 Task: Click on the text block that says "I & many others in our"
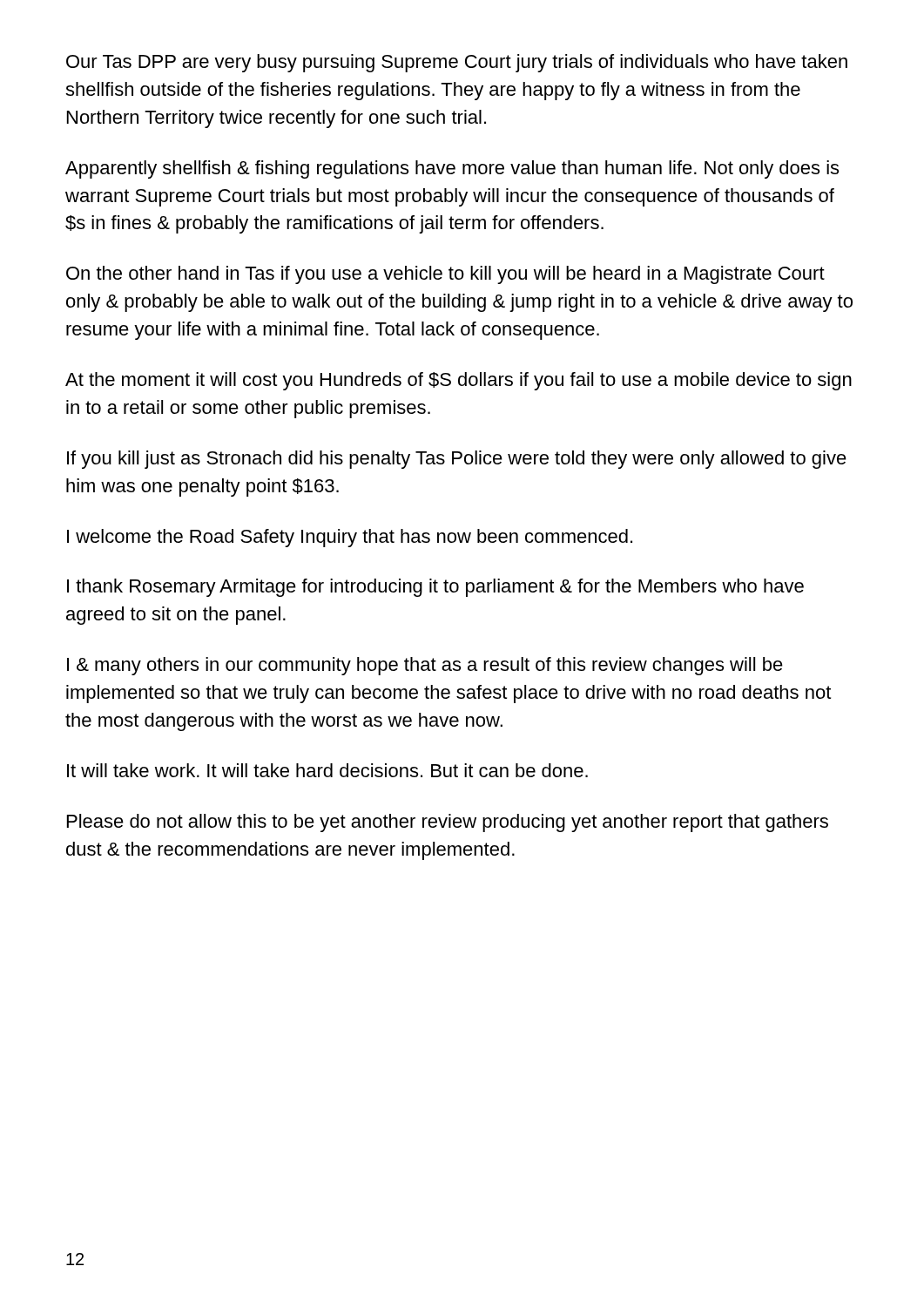(448, 692)
